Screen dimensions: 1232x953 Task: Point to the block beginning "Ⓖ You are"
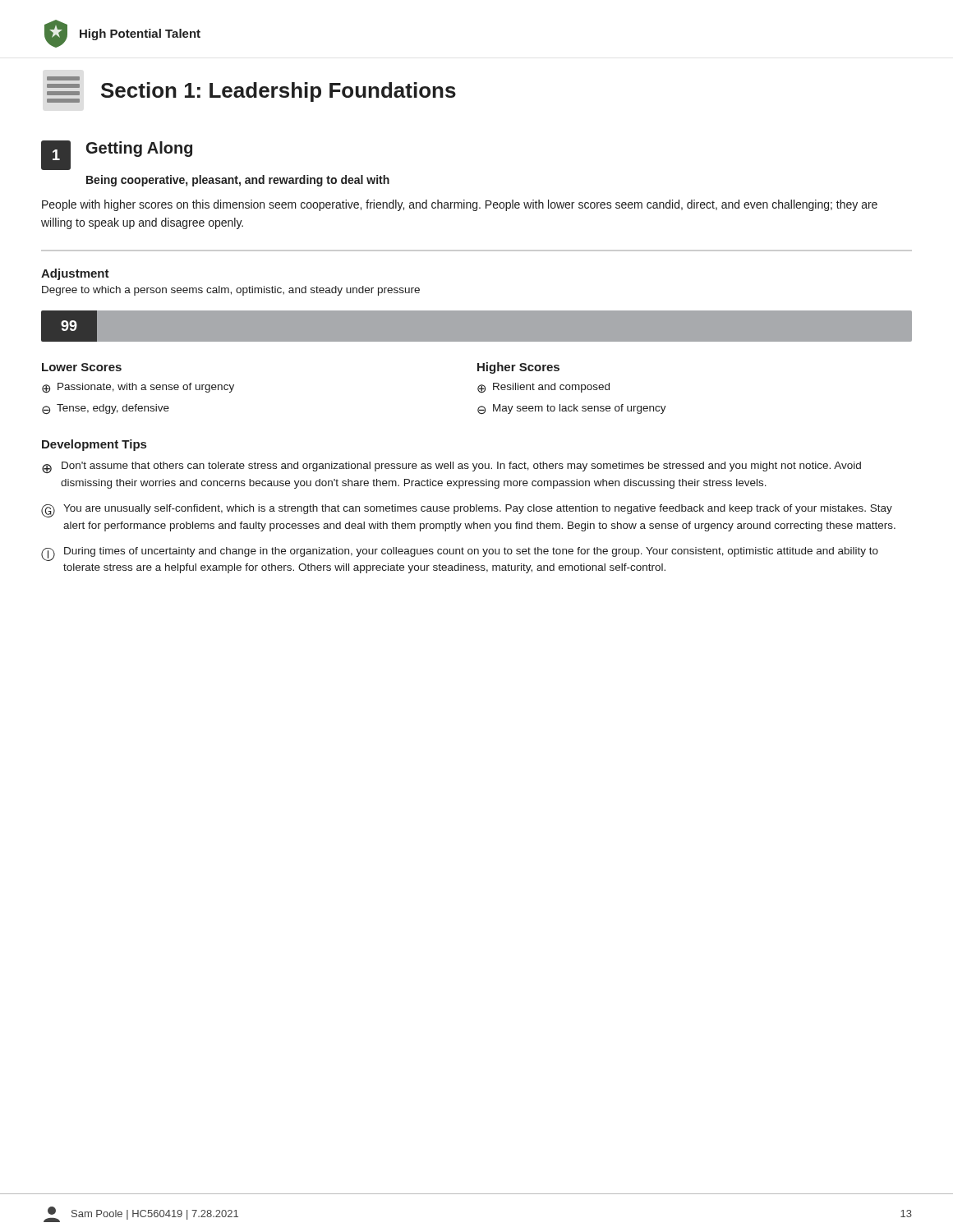pos(476,517)
